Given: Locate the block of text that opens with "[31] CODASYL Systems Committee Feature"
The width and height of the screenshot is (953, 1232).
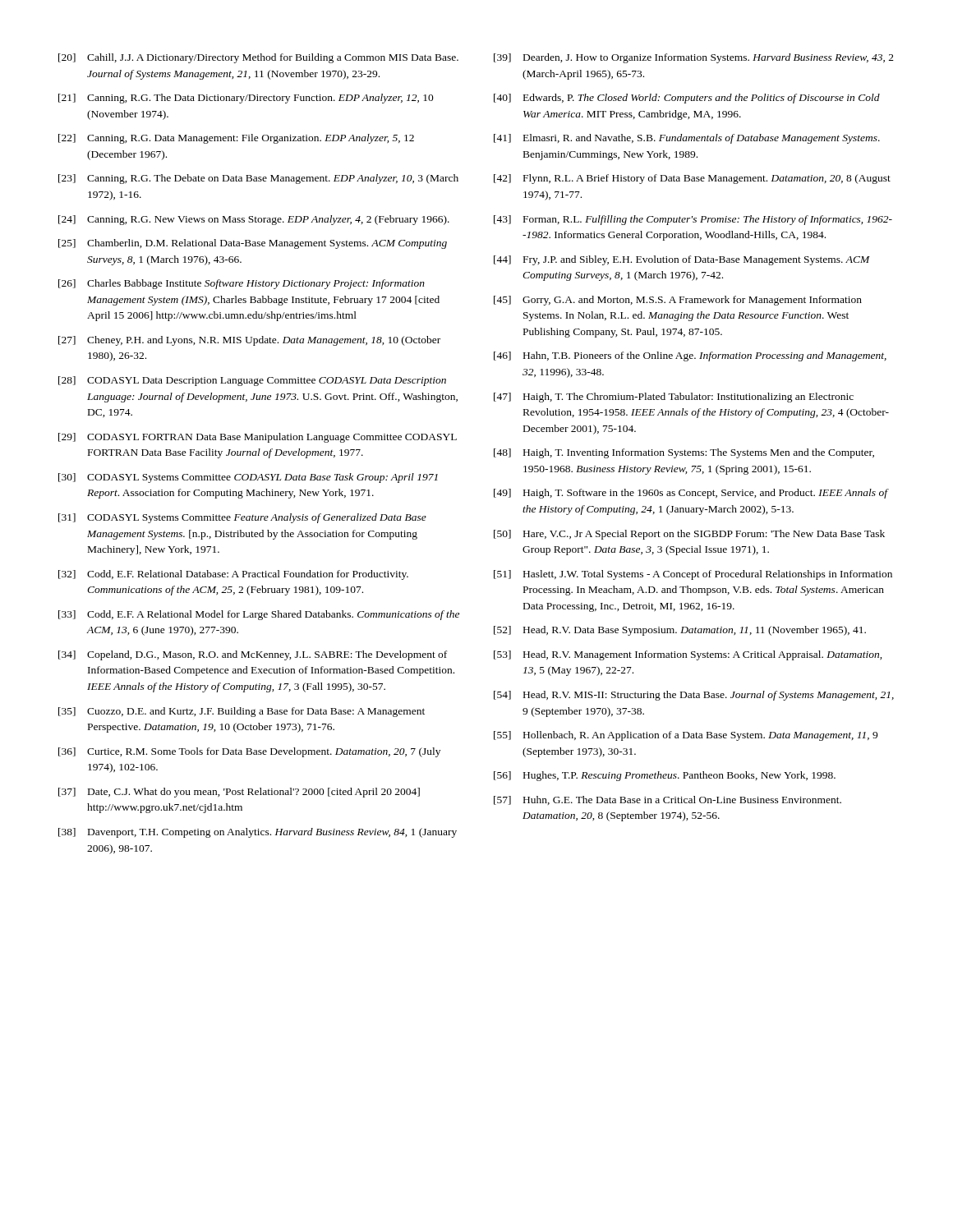Looking at the screenshot, I should [259, 533].
